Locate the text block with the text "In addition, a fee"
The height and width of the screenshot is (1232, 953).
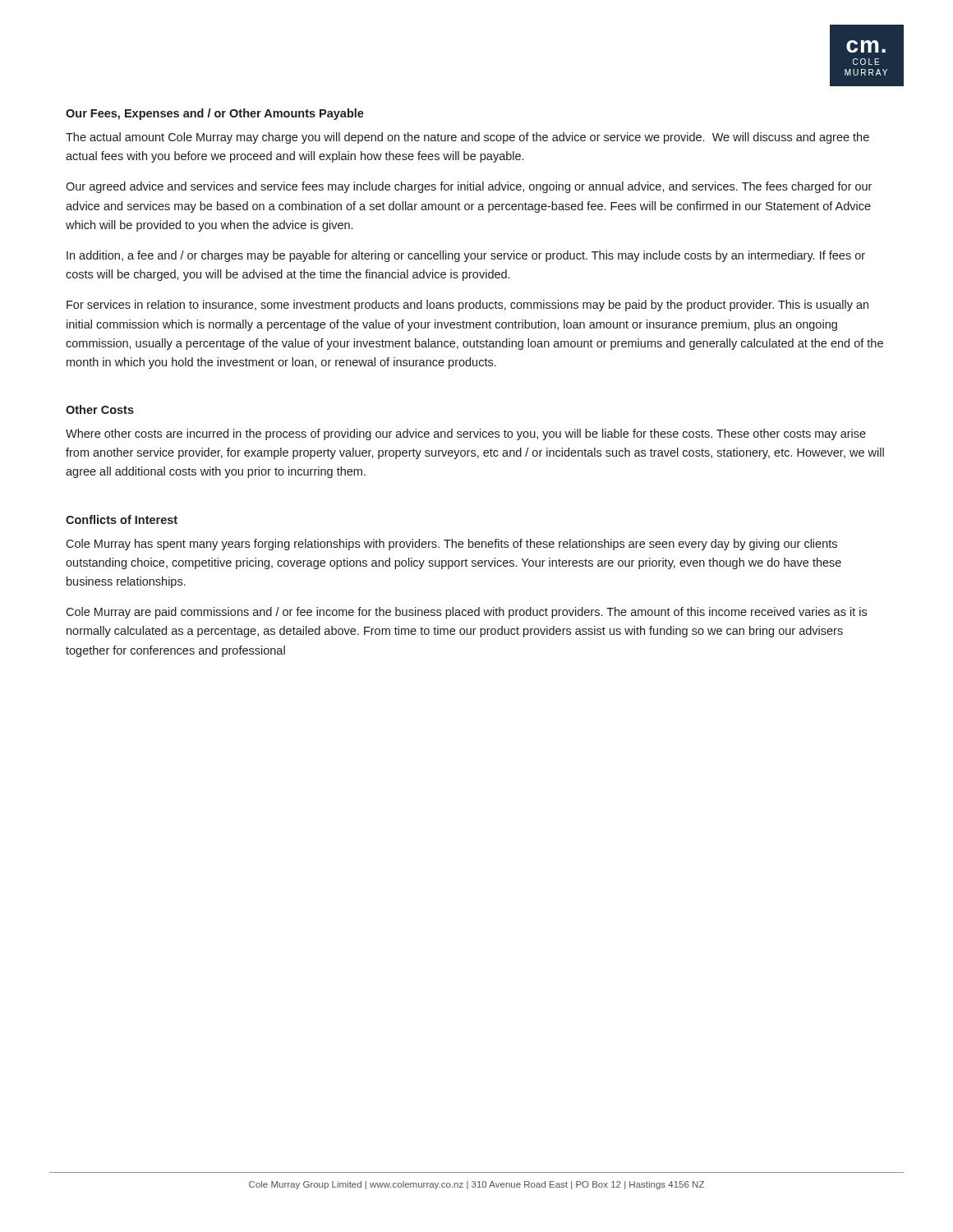pos(465,265)
